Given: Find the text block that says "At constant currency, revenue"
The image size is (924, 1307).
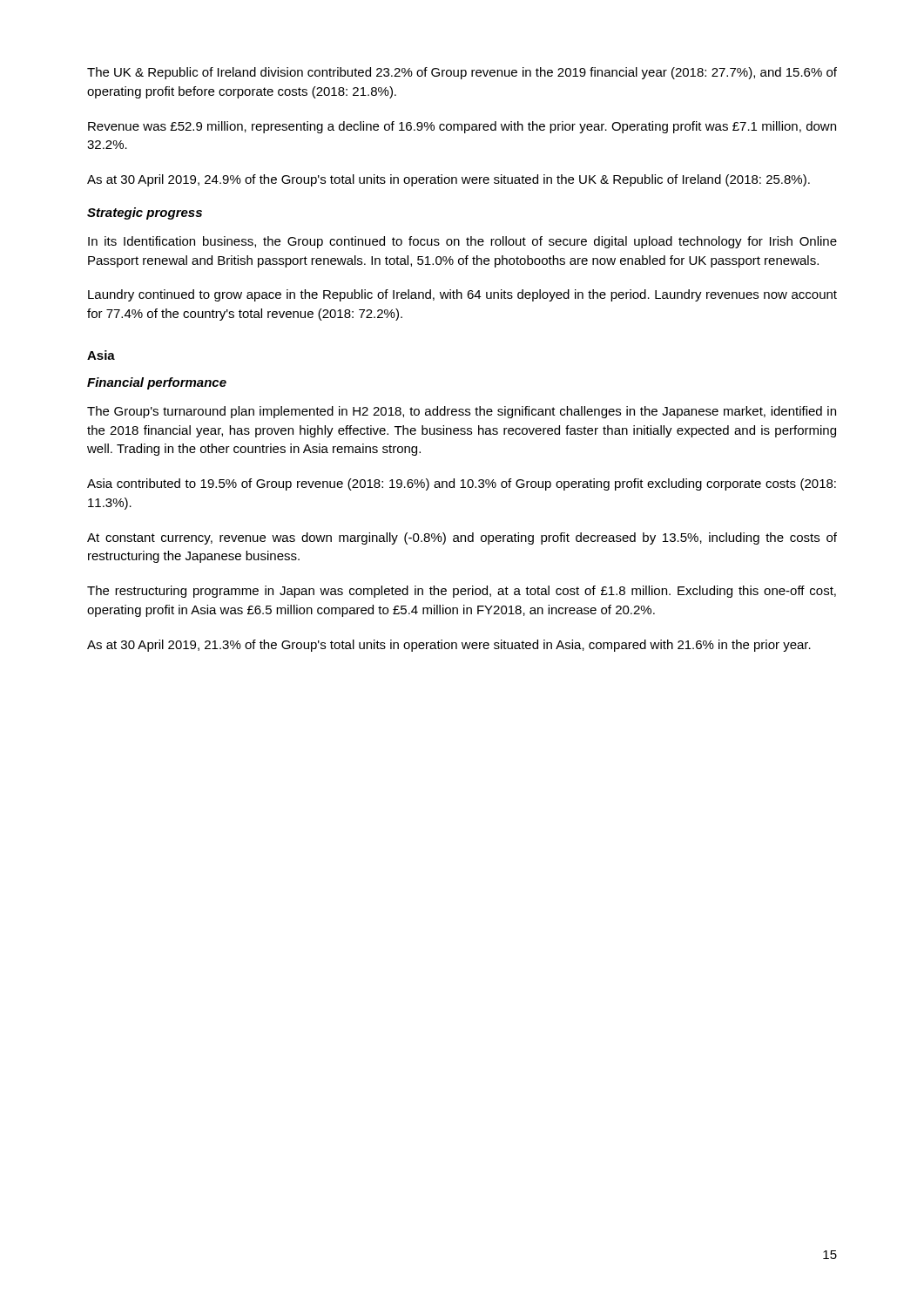Looking at the screenshot, I should tap(462, 546).
